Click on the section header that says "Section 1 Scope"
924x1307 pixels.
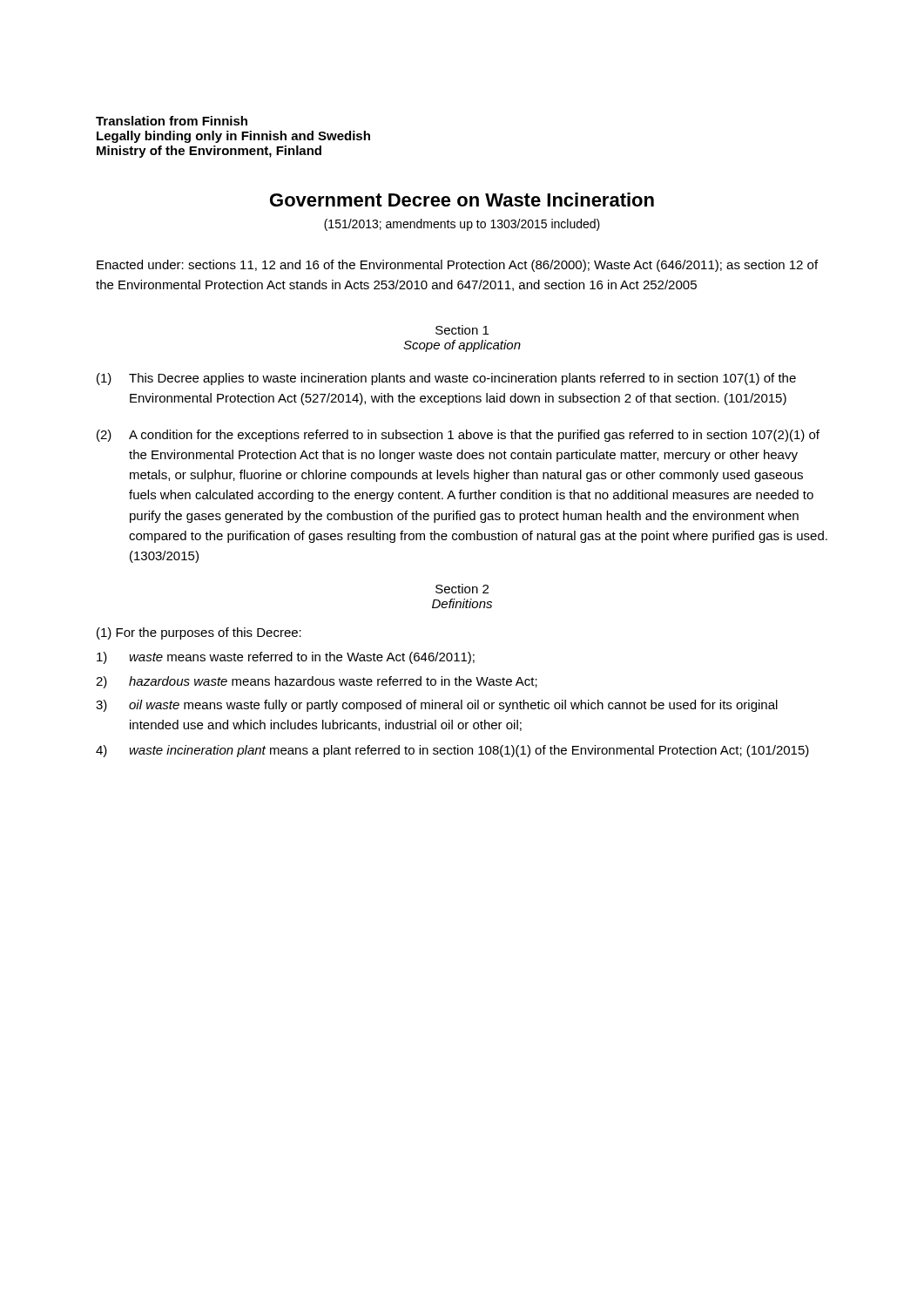point(462,337)
